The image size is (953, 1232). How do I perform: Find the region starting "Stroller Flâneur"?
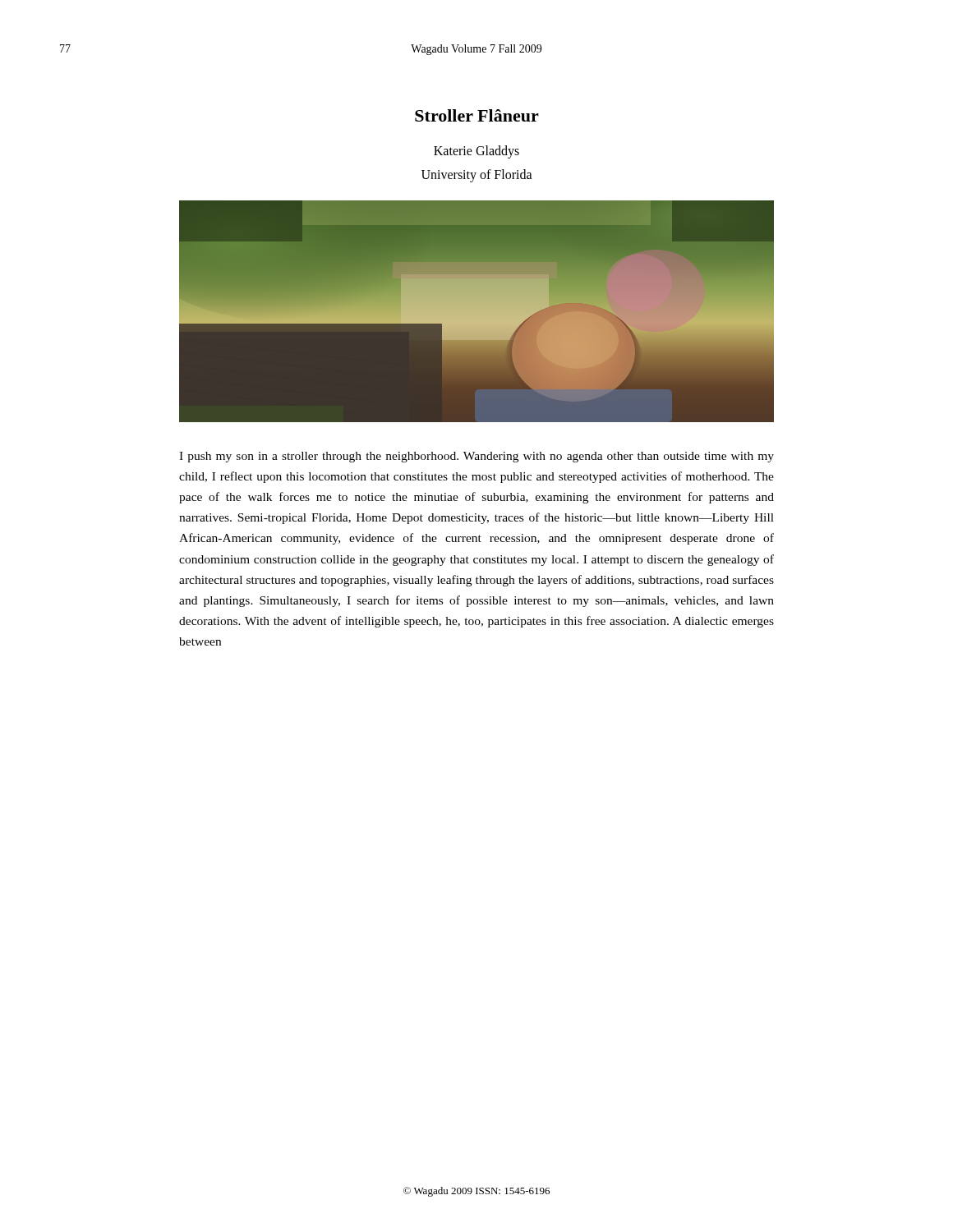476,115
